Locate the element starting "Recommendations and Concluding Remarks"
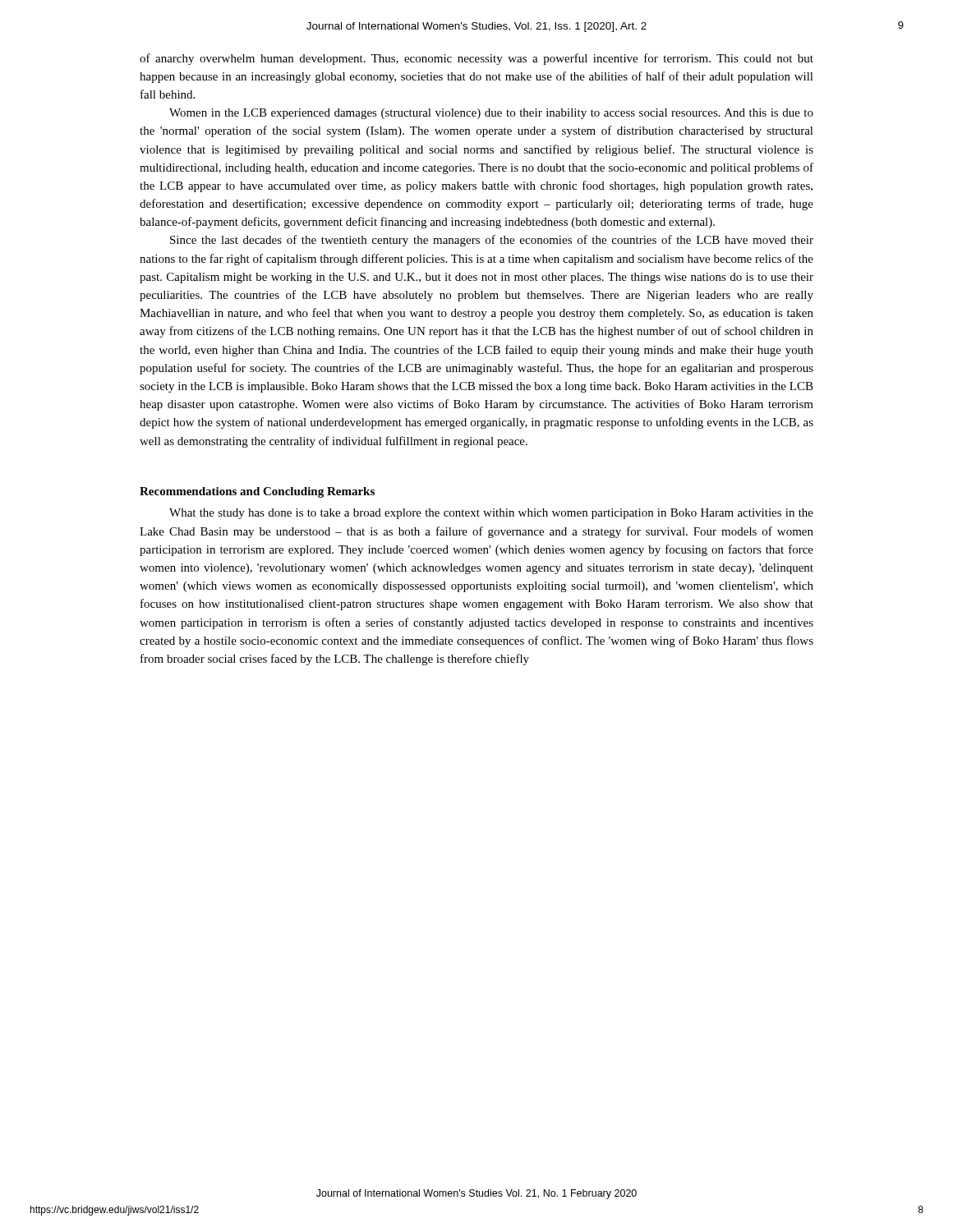Image resolution: width=953 pixels, height=1232 pixels. (x=257, y=491)
